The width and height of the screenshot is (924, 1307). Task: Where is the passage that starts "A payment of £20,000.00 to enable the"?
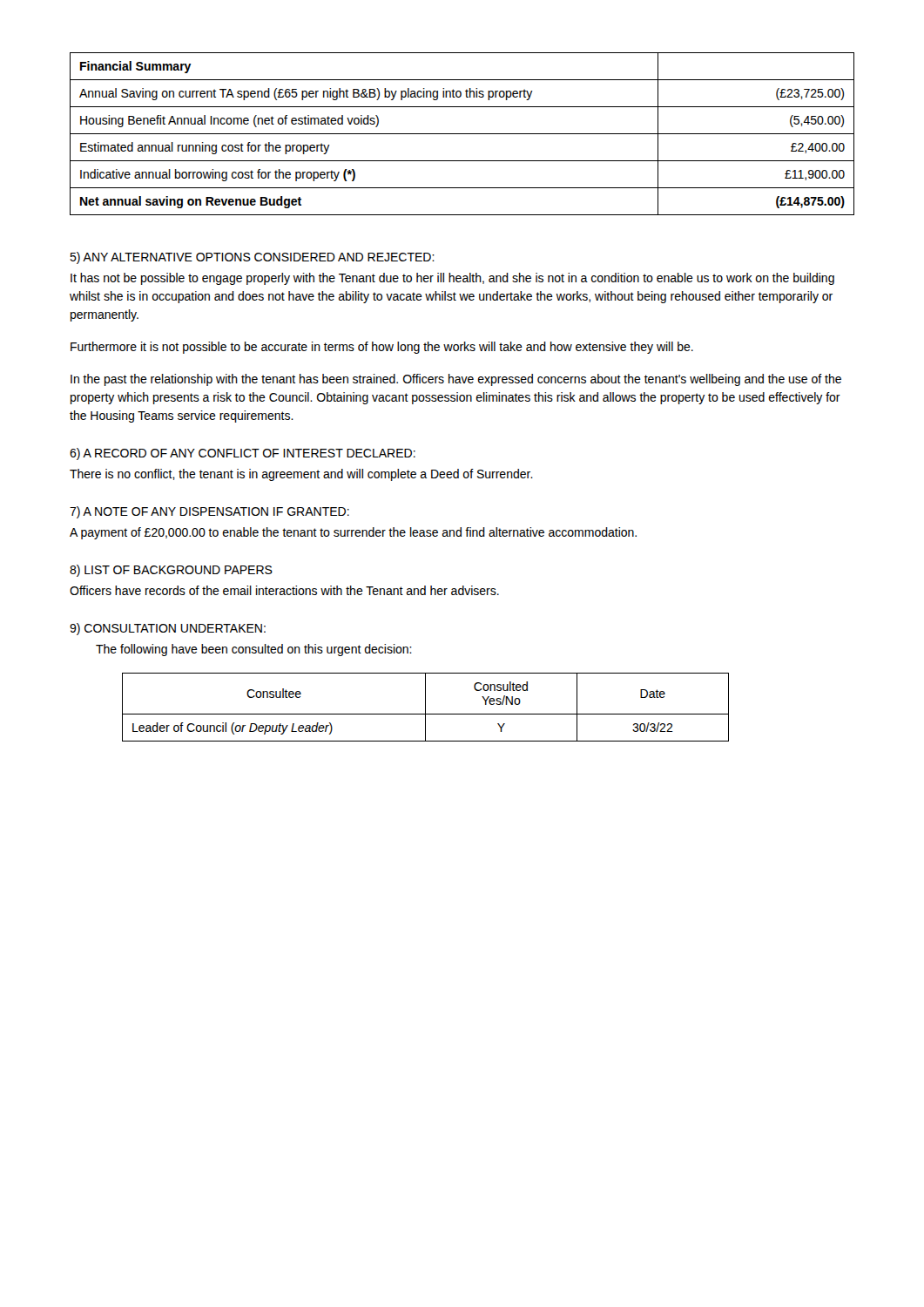tap(354, 532)
